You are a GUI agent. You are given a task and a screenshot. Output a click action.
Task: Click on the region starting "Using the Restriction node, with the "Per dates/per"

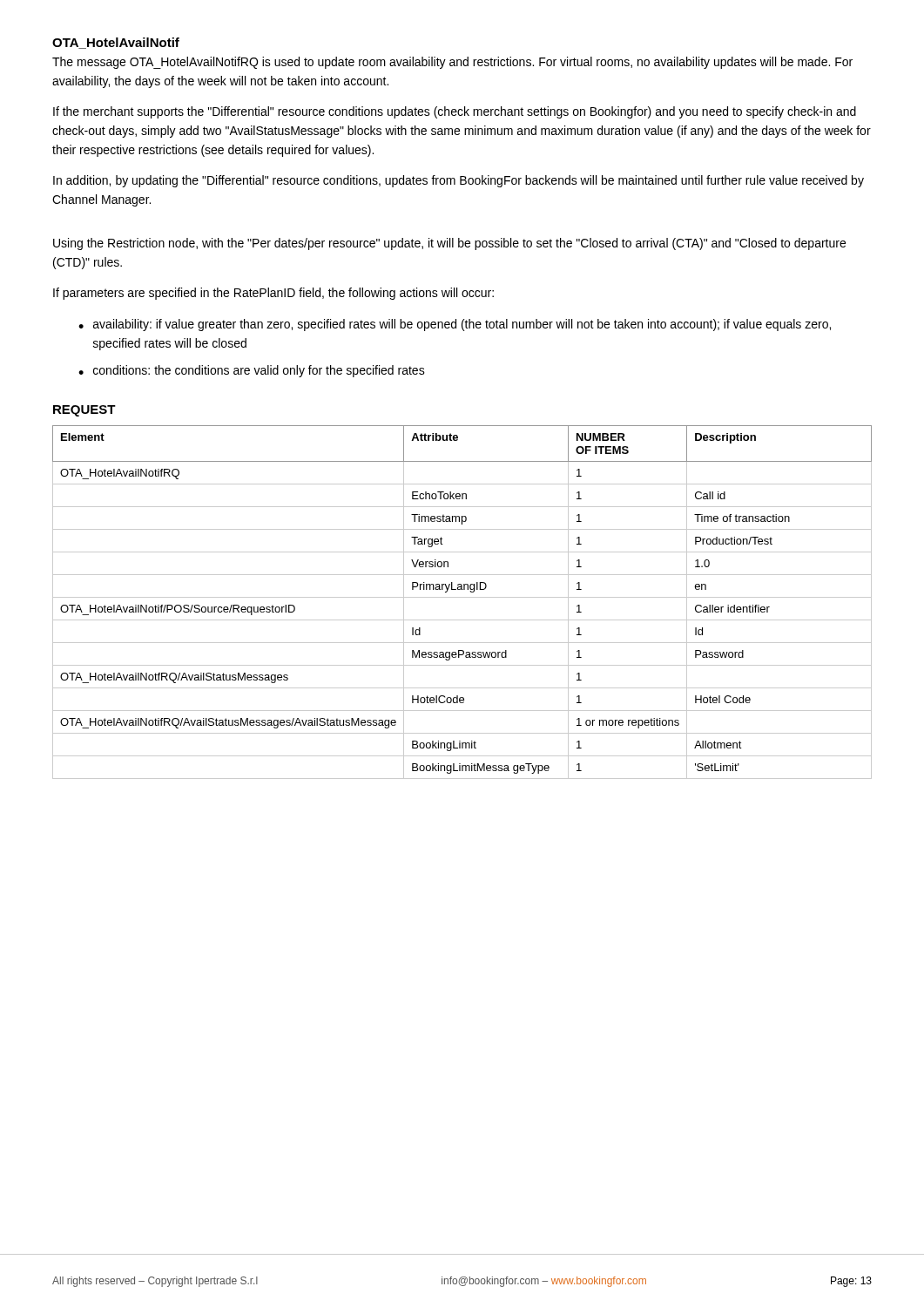(x=449, y=252)
